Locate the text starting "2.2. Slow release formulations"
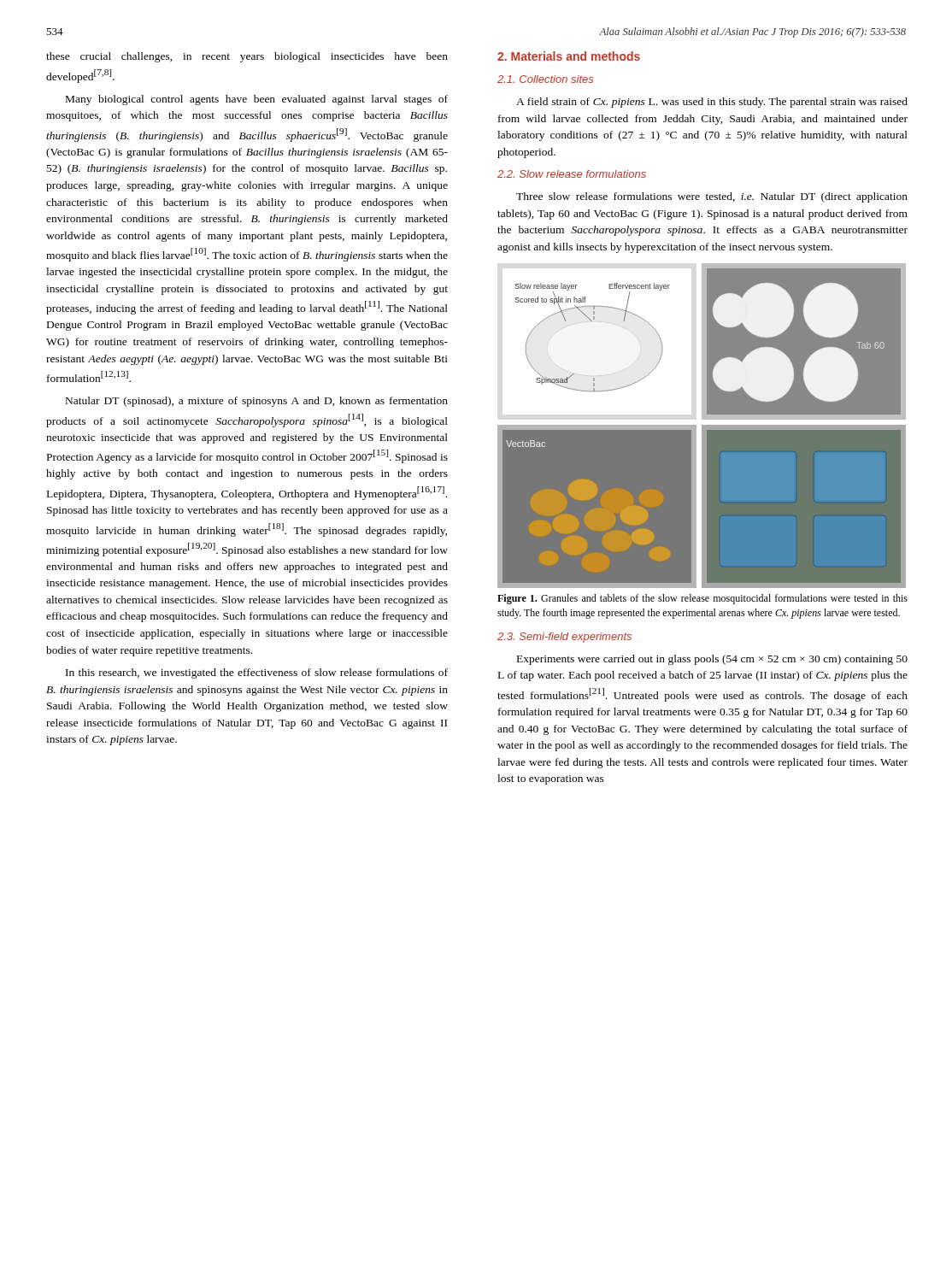Screen dimensions: 1282x952 point(572,174)
